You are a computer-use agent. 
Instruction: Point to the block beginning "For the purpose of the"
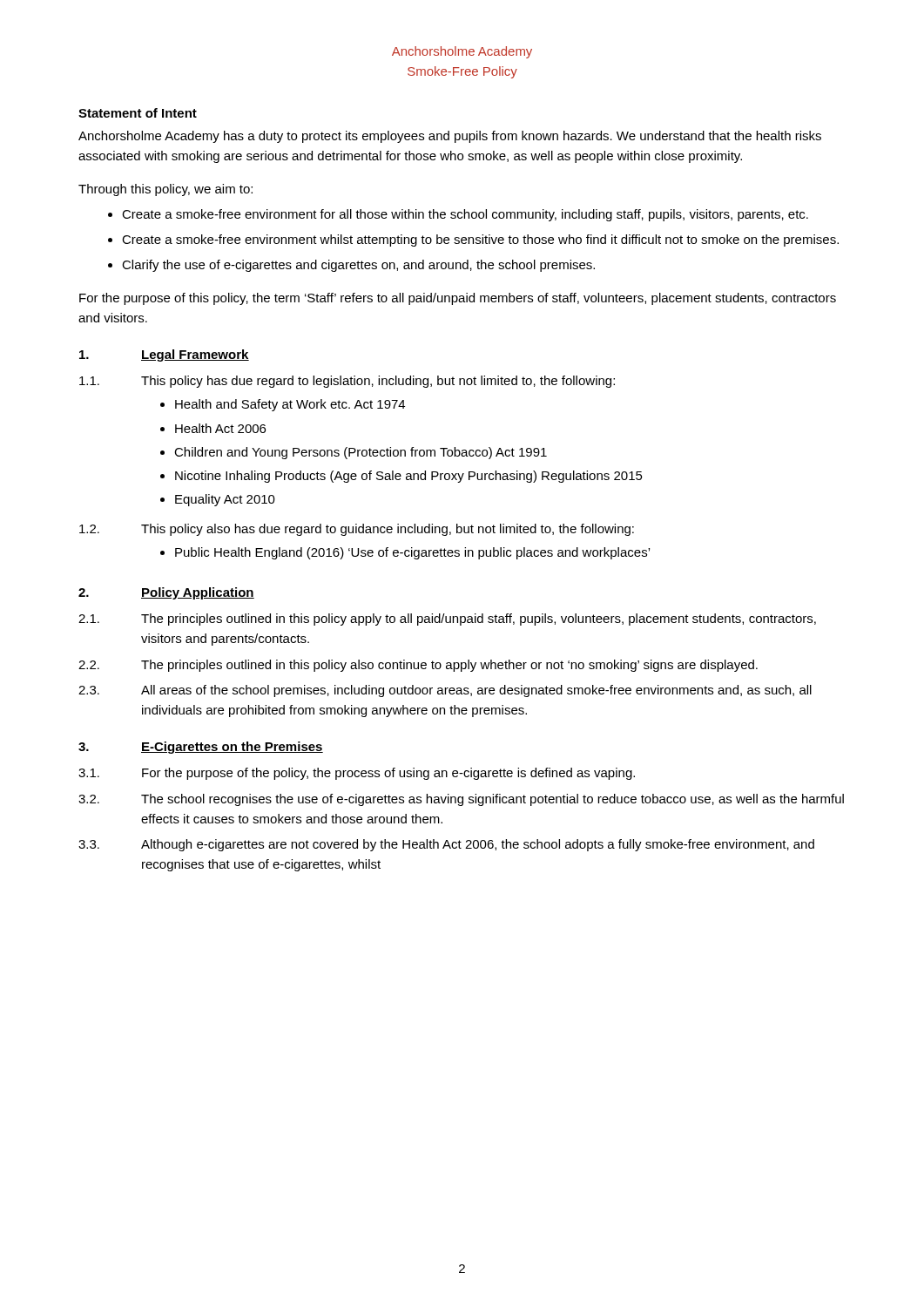(x=389, y=773)
